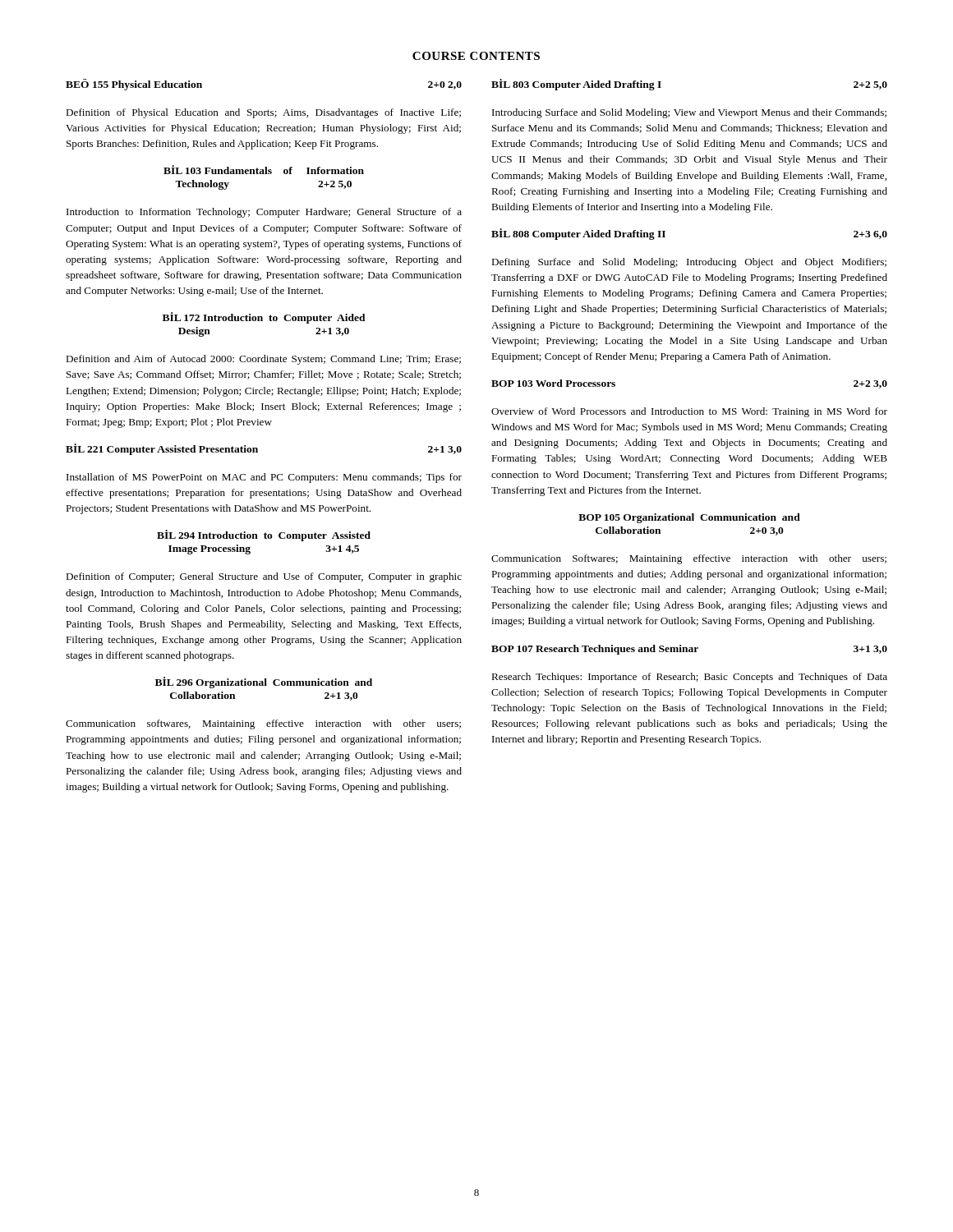
Task: Select the block starting "COURSE CONTENTS"
Action: (476, 56)
